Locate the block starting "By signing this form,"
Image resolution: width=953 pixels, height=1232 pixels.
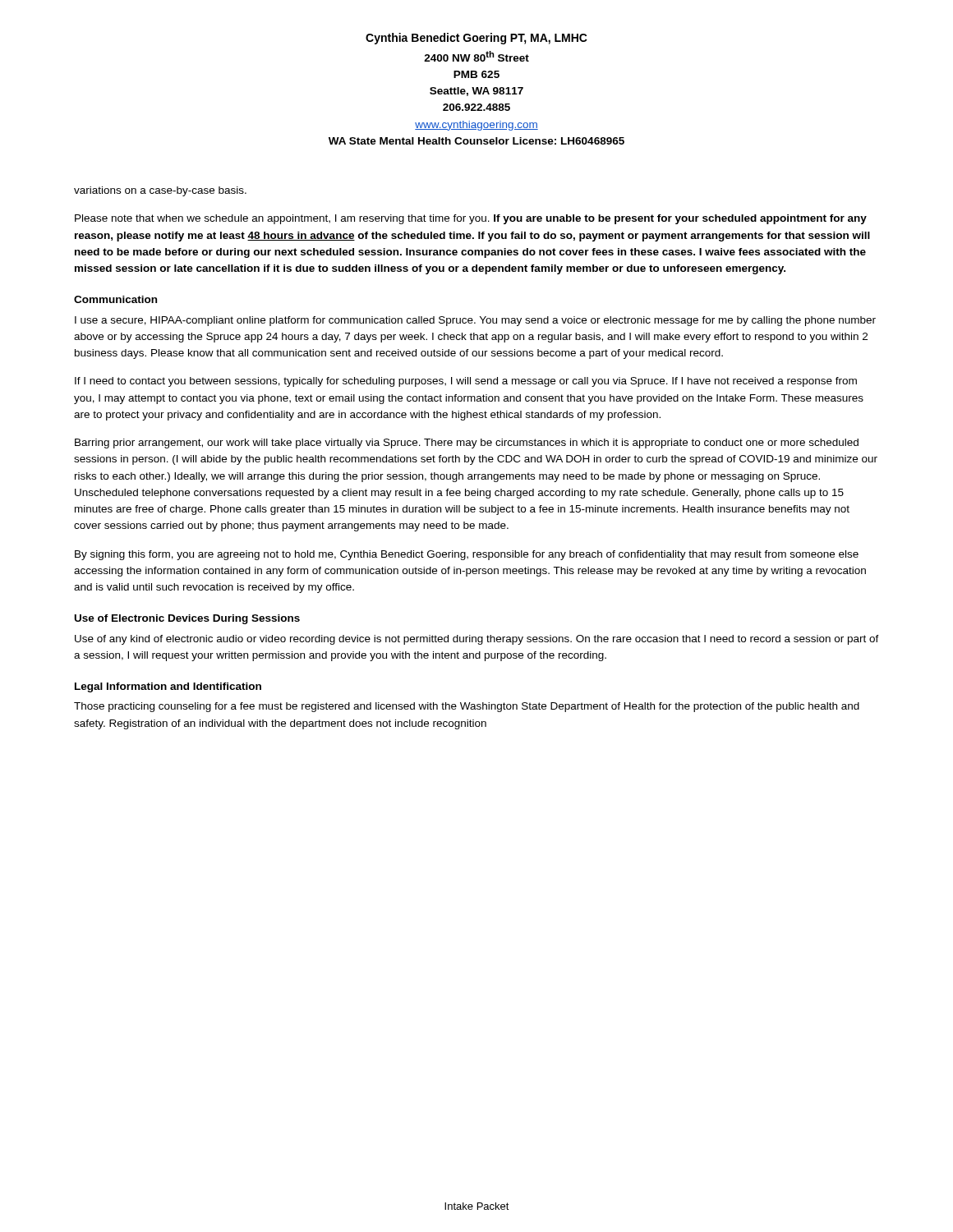click(476, 571)
